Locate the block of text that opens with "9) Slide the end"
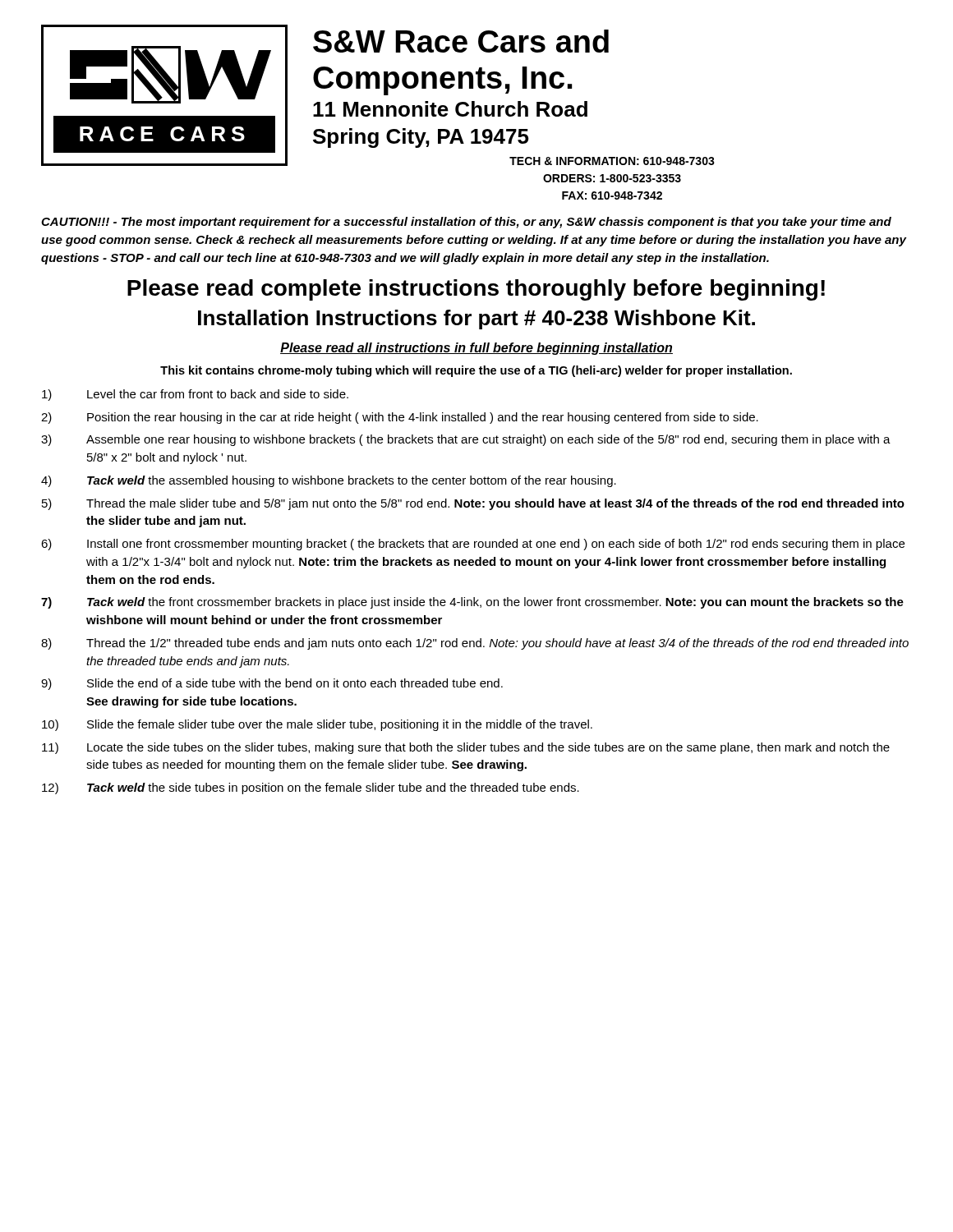953x1232 pixels. pos(476,692)
